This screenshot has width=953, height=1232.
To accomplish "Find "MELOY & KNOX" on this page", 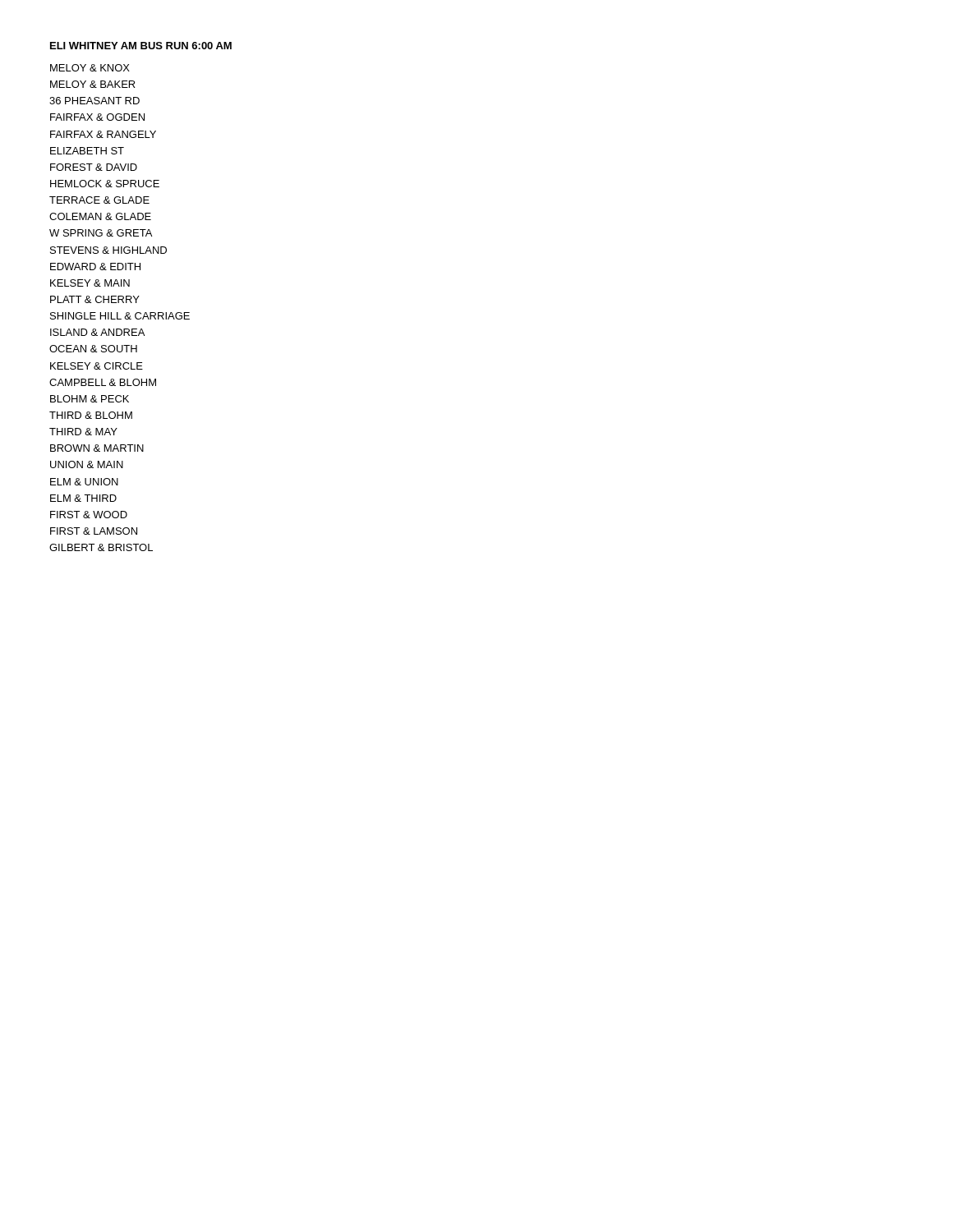I will (90, 68).
